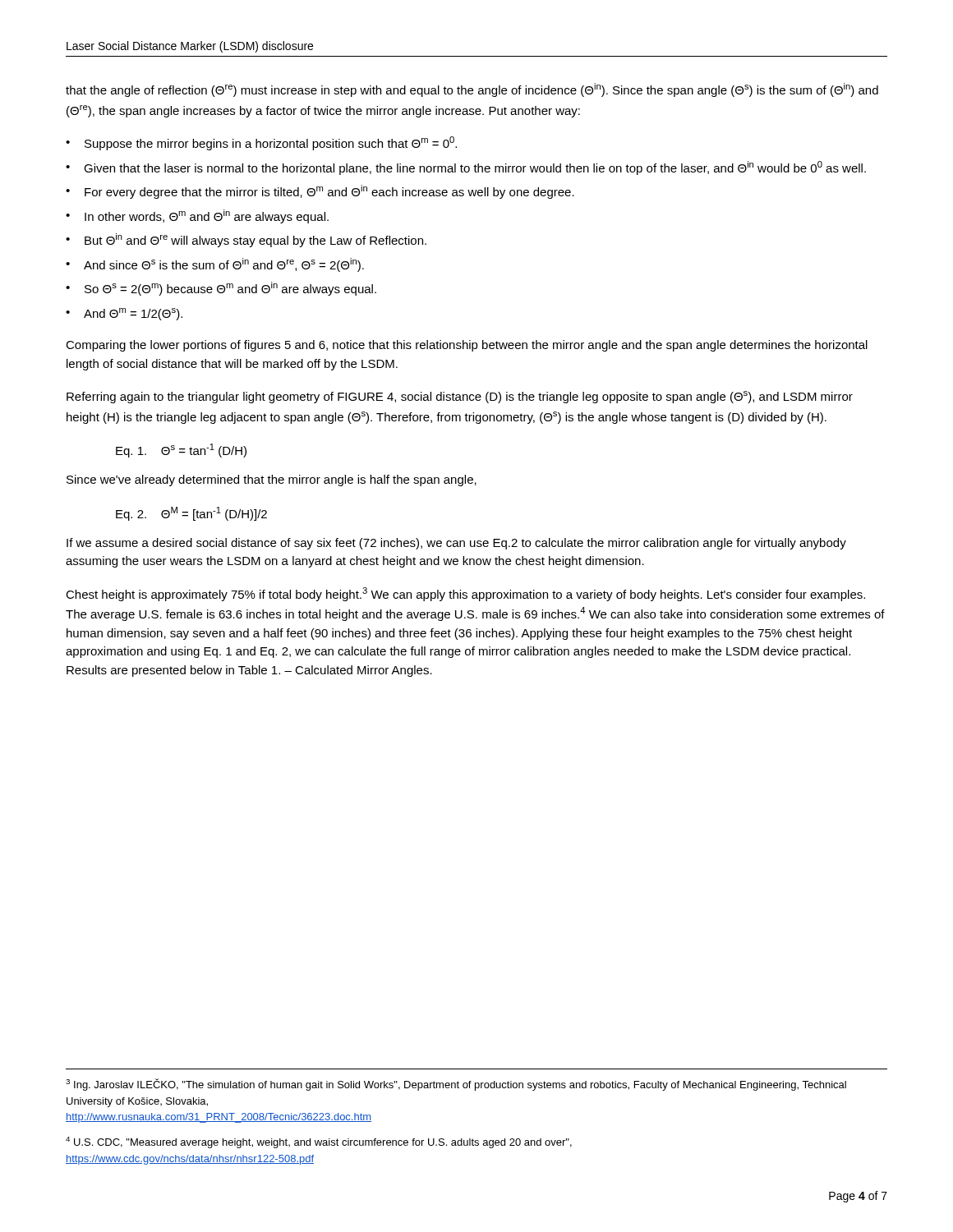Select the text block starting "that the angle of reflection"
This screenshot has height=1232, width=953.
click(472, 99)
